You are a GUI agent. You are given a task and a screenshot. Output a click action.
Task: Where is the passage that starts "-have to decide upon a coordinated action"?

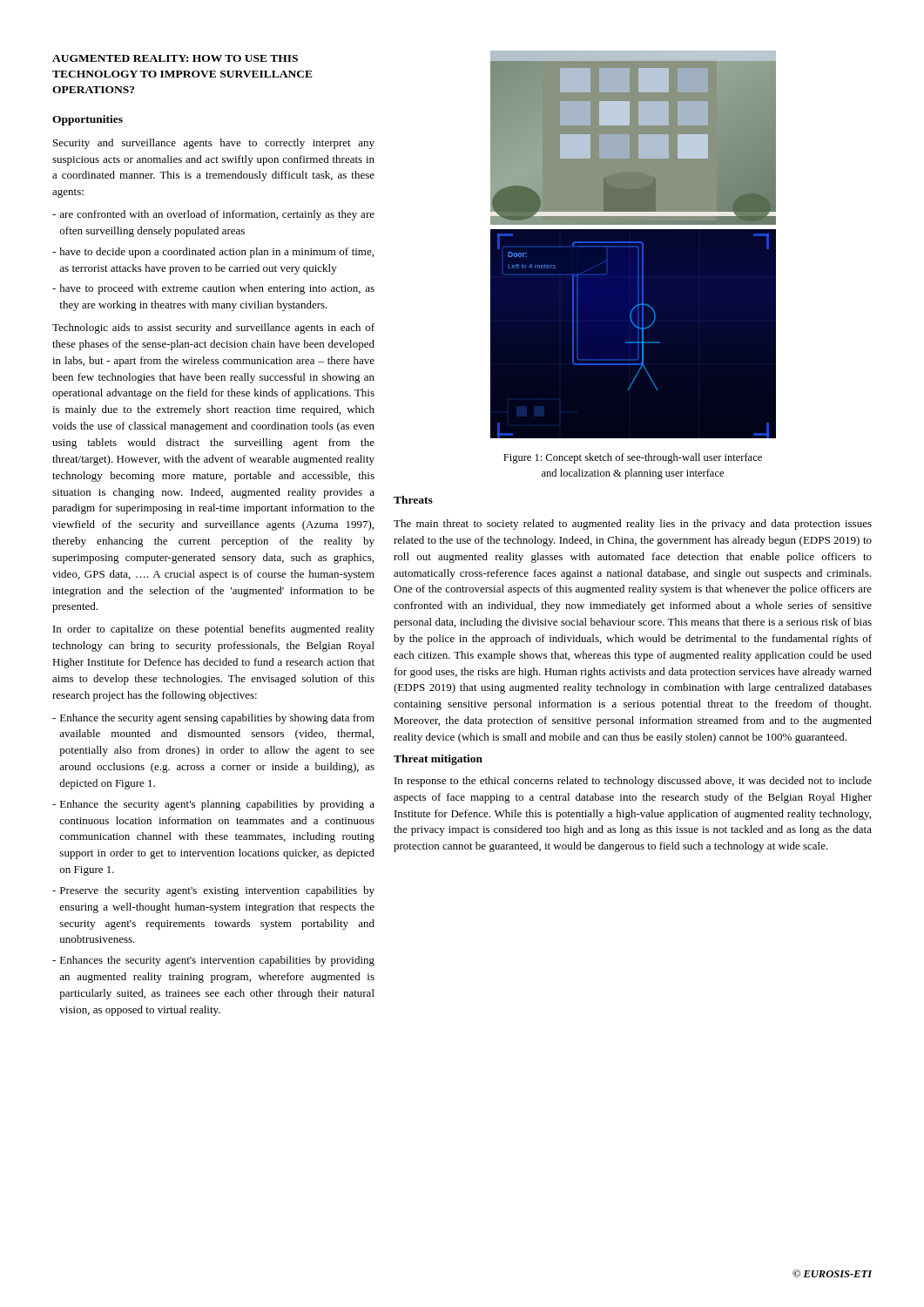point(213,260)
